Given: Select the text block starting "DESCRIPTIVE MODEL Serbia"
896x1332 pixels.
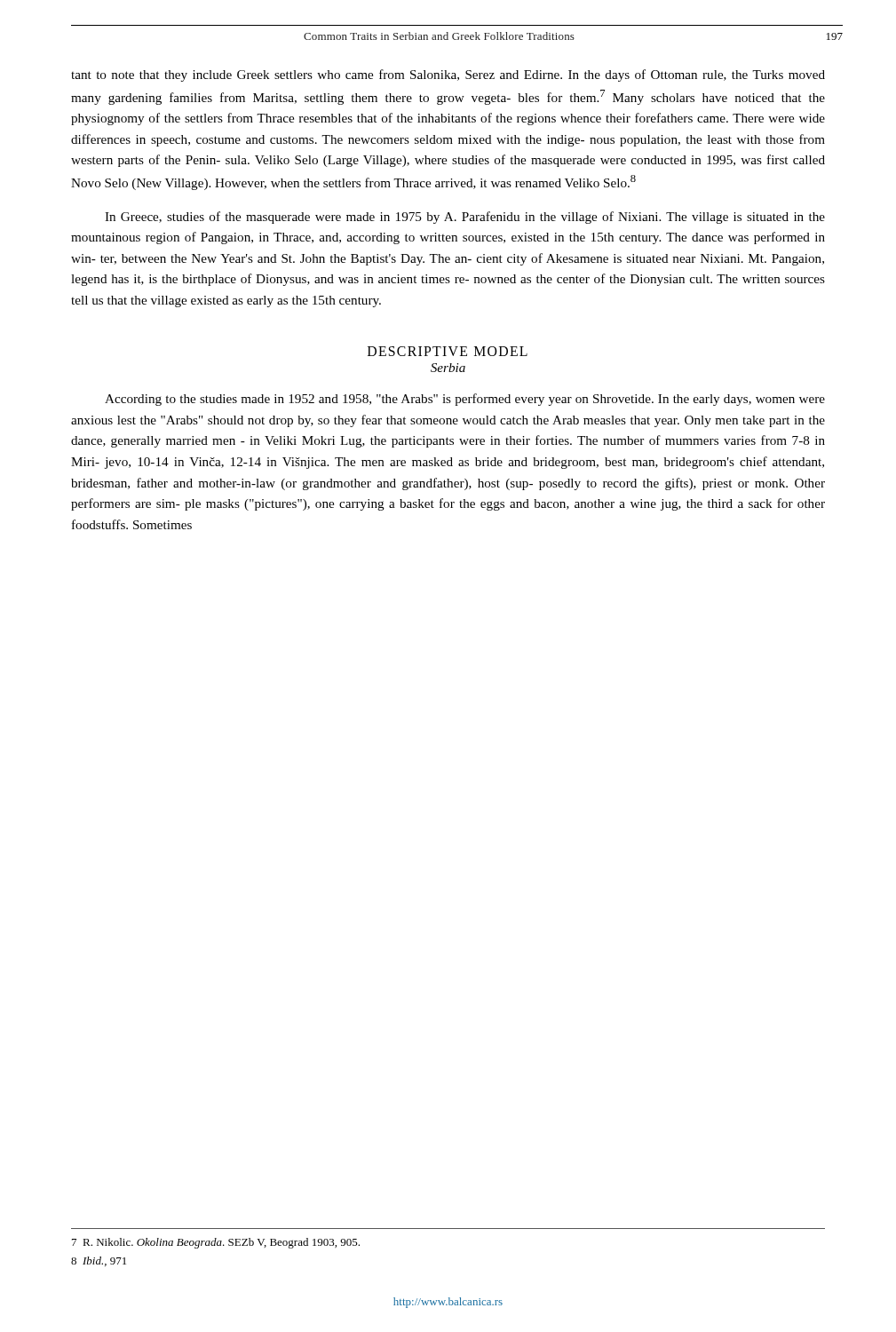Looking at the screenshot, I should (x=448, y=360).
